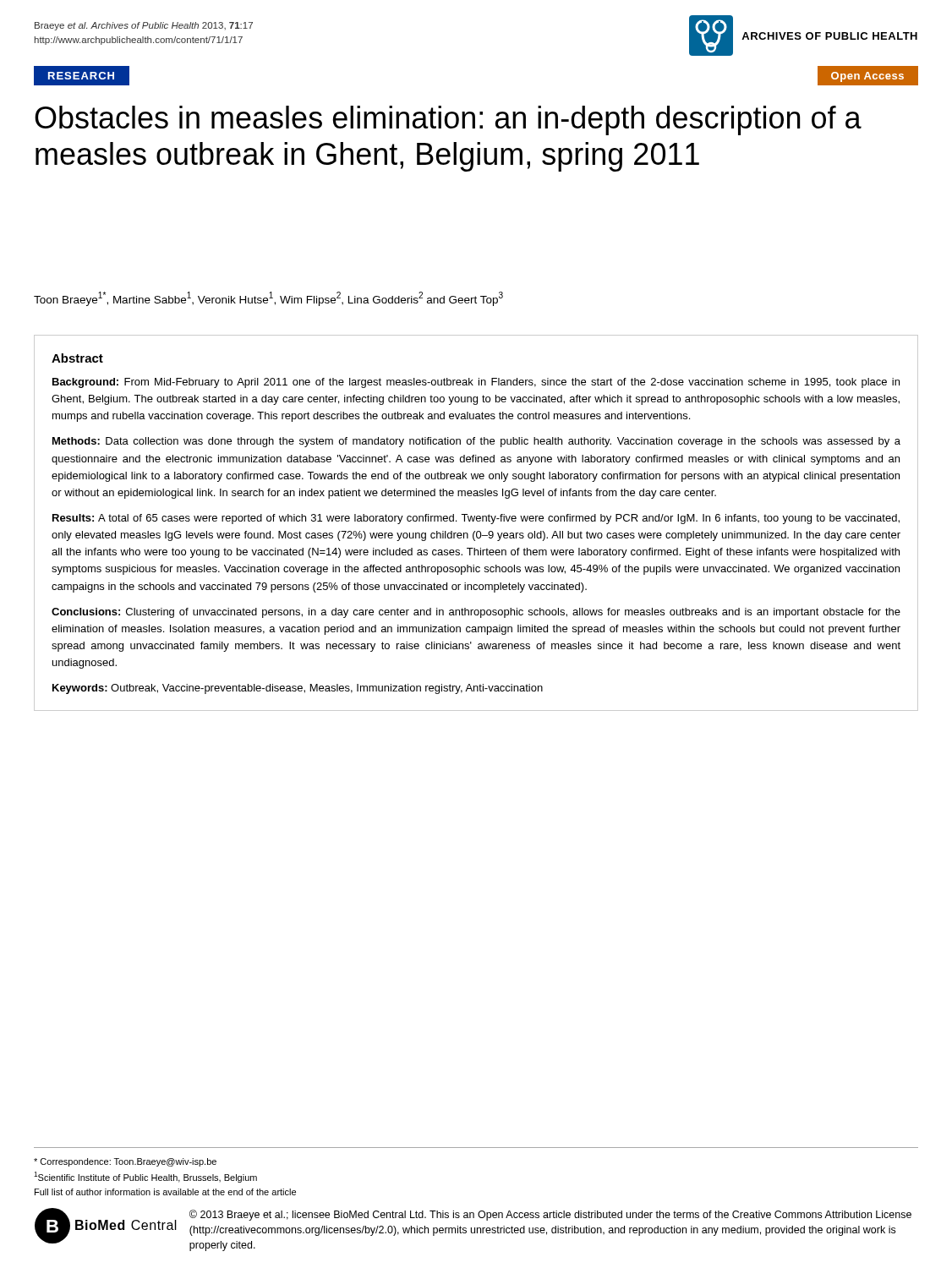The width and height of the screenshot is (952, 1268).
Task: Select the logo
Action: (804, 36)
